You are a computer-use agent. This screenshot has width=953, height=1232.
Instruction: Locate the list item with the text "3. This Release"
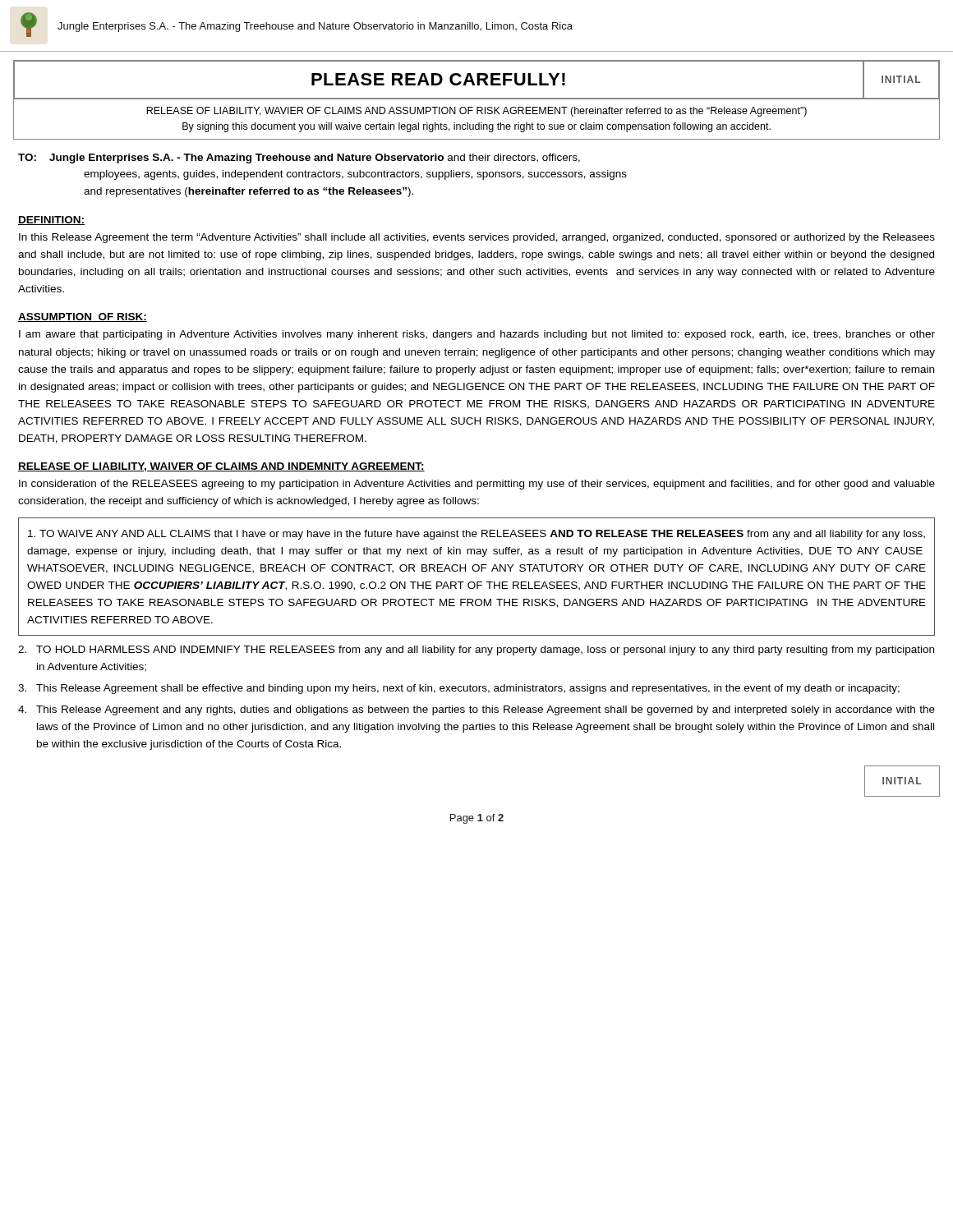[459, 688]
